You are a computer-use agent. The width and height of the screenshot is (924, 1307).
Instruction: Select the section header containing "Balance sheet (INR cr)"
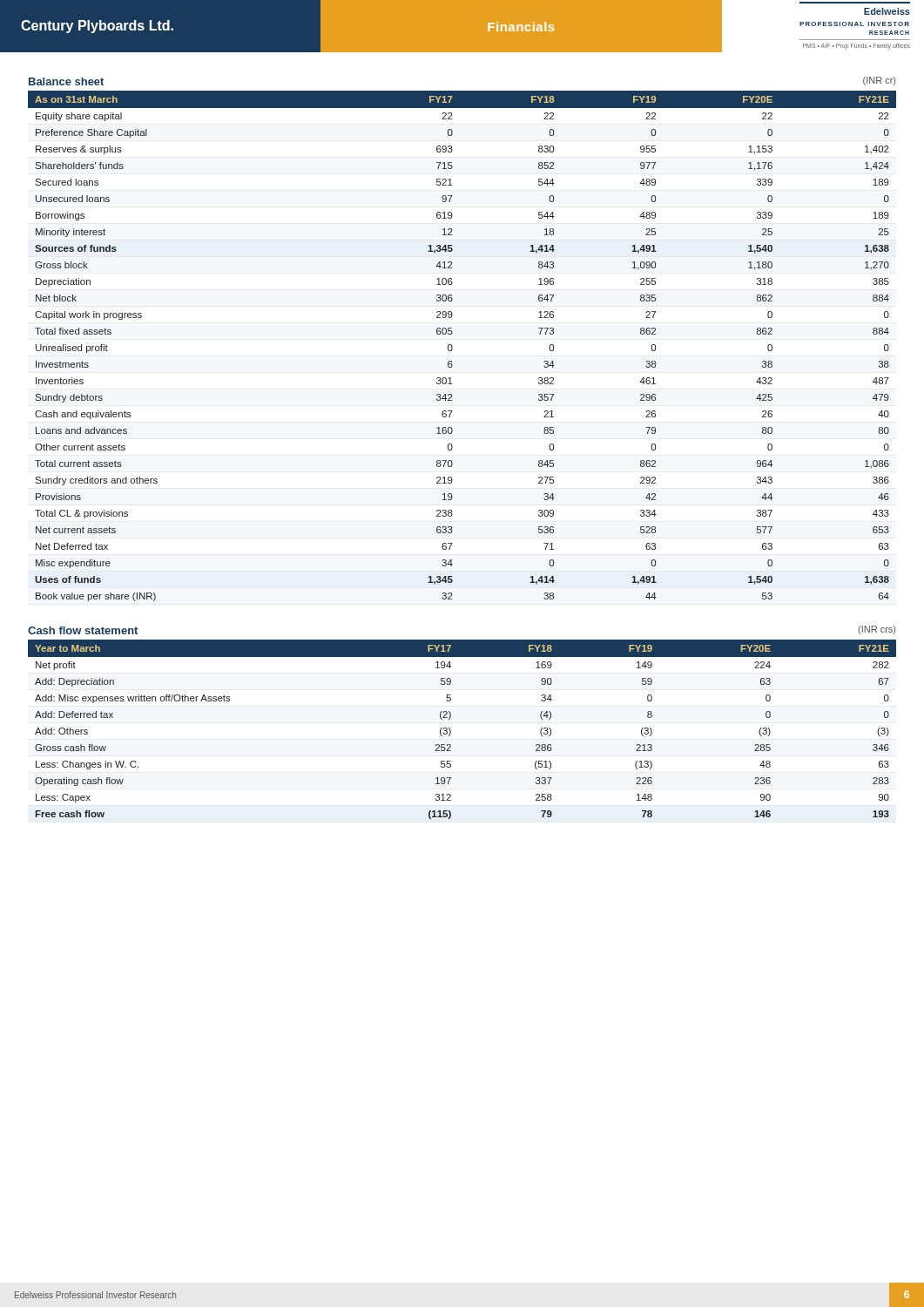tap(462, 81)
